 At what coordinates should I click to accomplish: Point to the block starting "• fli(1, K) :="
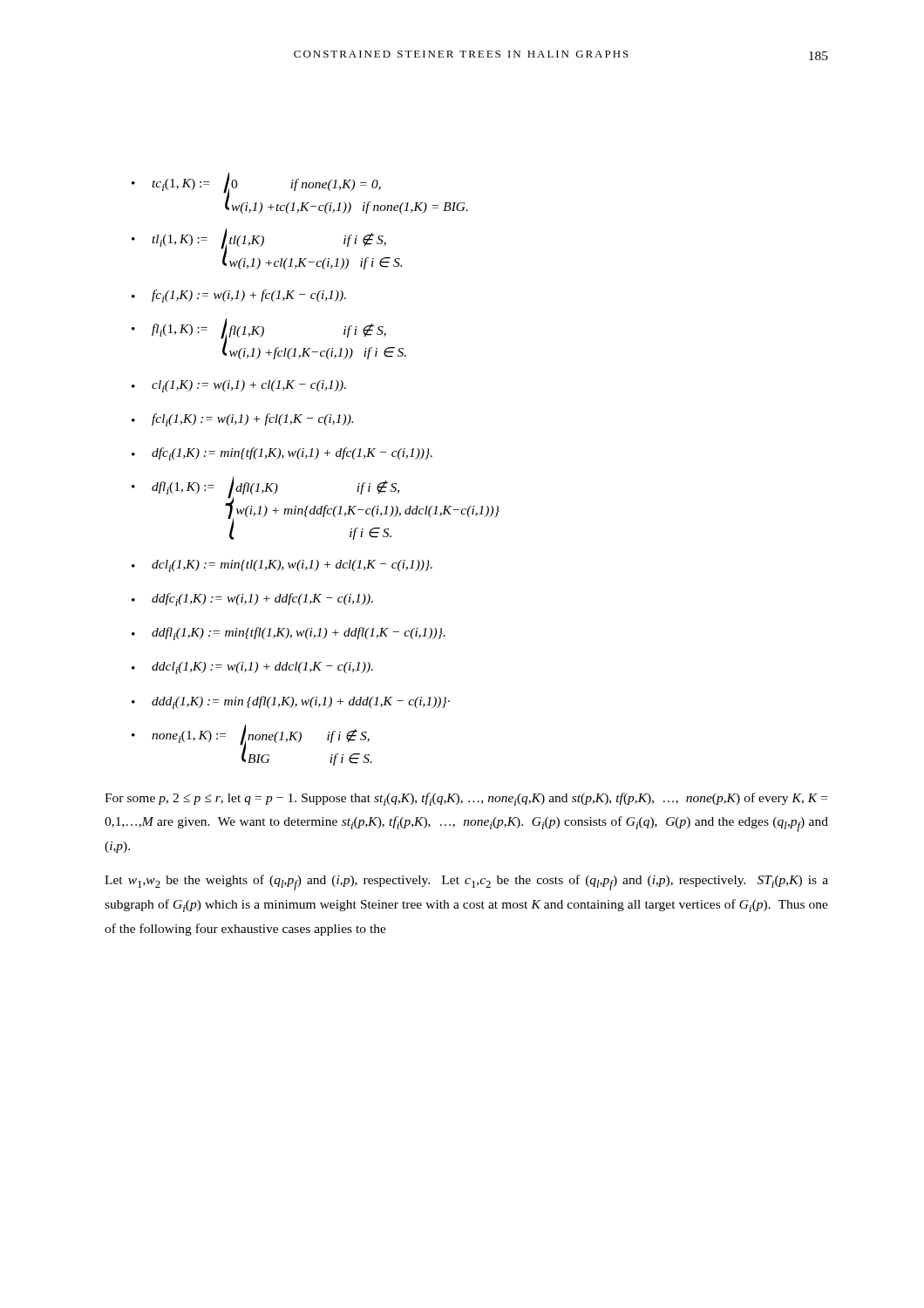tap(269, 341)
